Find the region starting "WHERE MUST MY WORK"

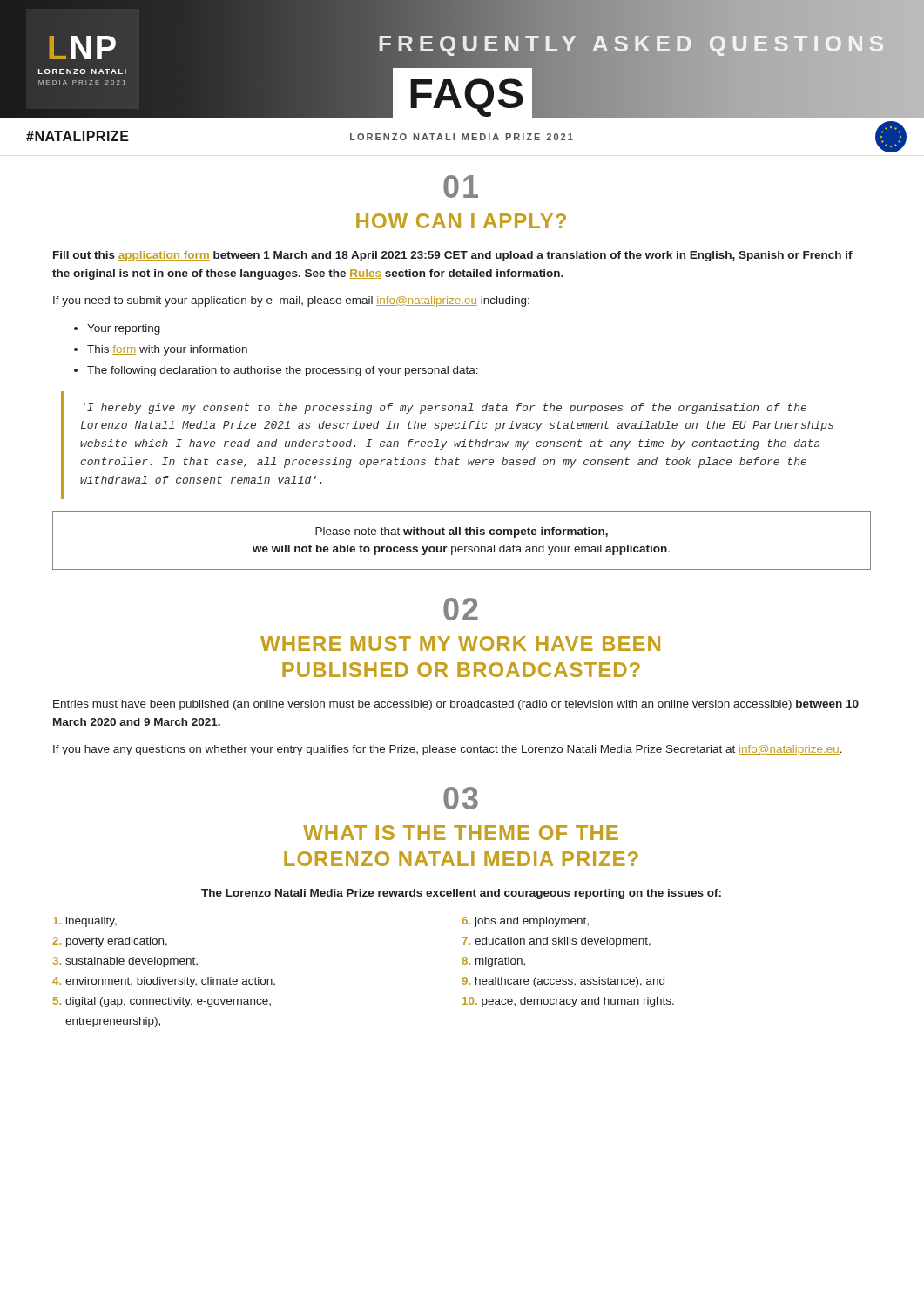click(x=462, y=657)
